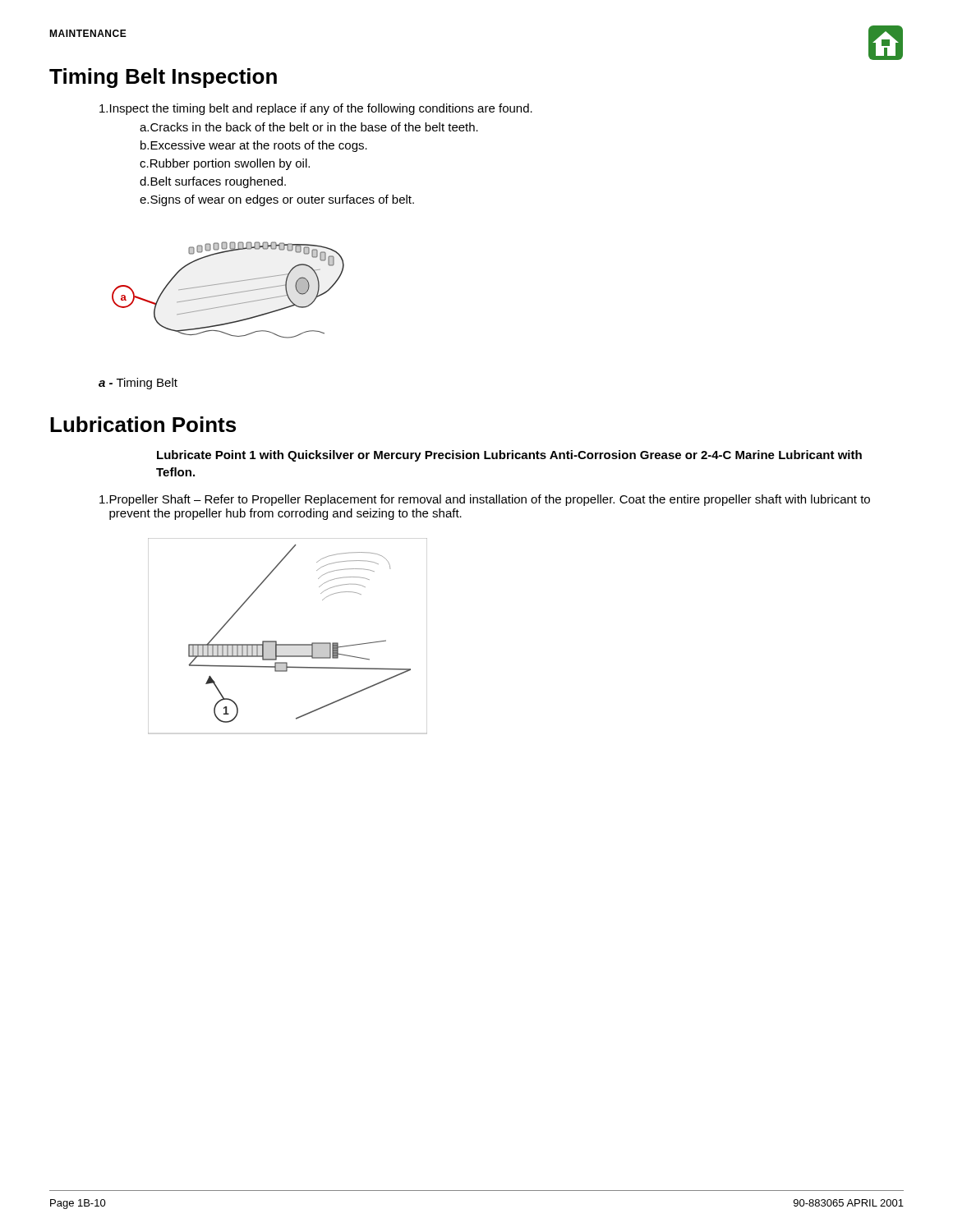
Task: Navigate to the block starting "Lubrication Points"
Action: point(143,425)
